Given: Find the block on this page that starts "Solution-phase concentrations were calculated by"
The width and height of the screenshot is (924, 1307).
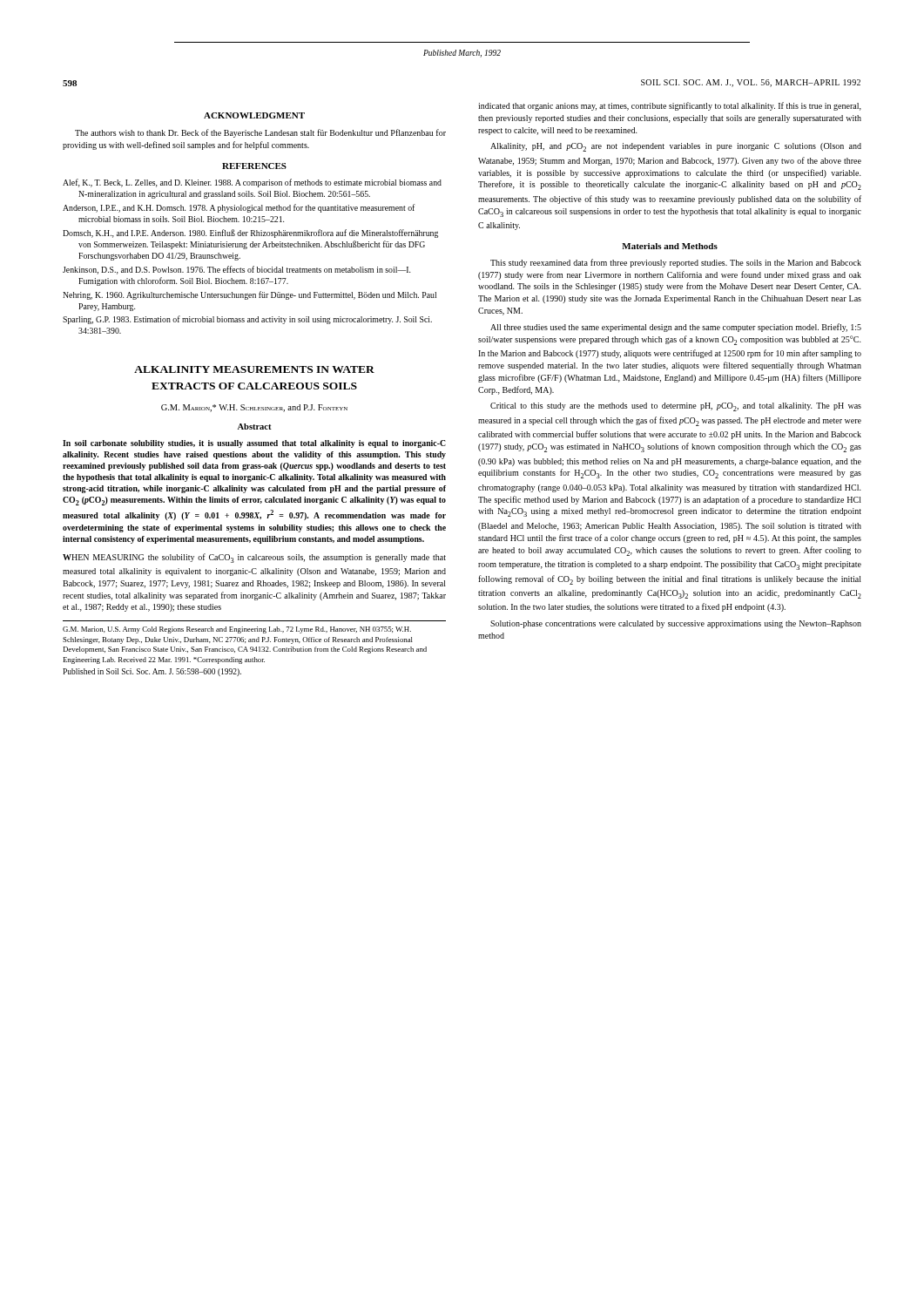Looking at the screenshot, I should pos(670,630).
